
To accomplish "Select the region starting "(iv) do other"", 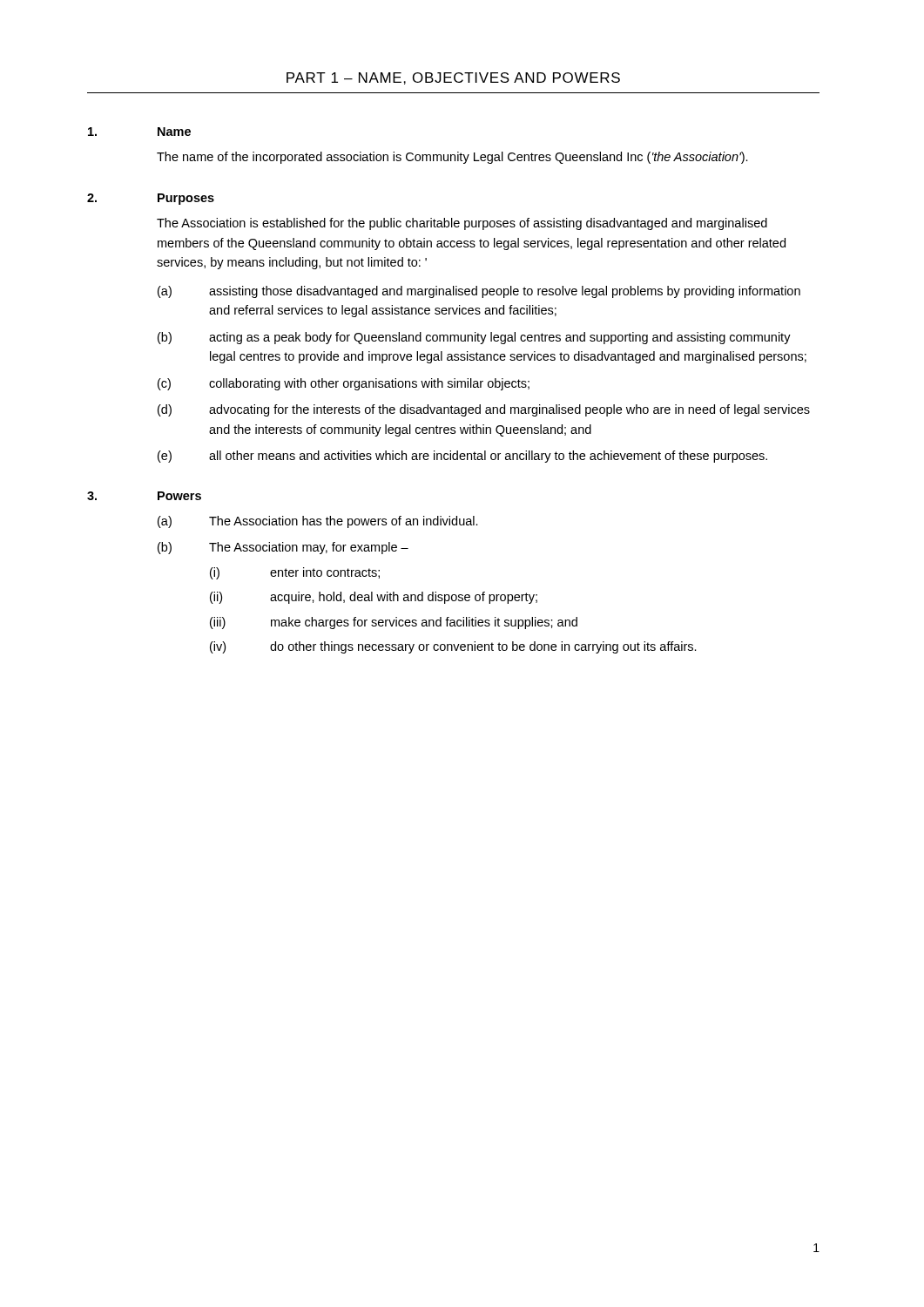I will [514, 647].
